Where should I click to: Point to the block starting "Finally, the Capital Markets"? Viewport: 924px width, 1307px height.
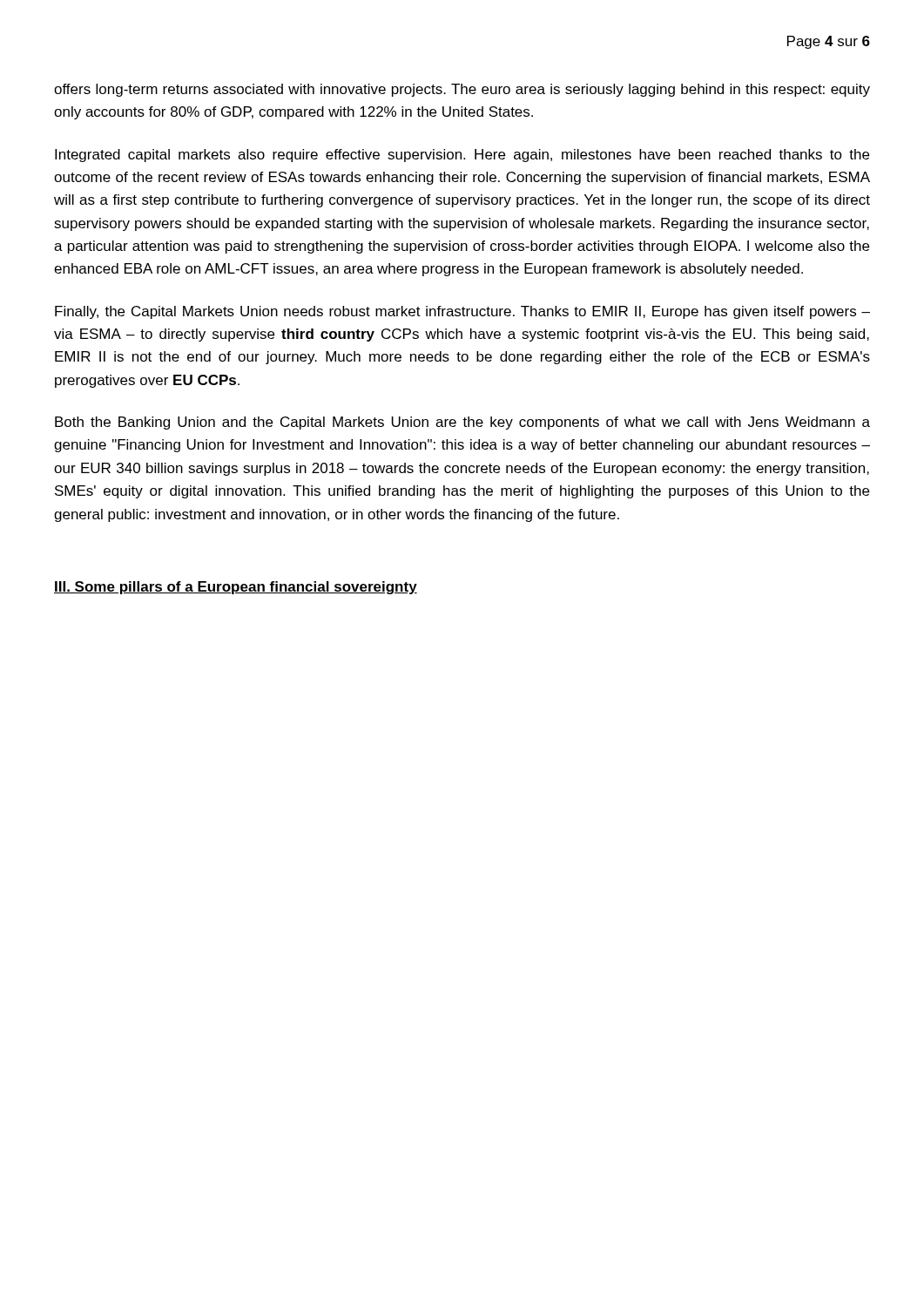[x=462, y=346]
